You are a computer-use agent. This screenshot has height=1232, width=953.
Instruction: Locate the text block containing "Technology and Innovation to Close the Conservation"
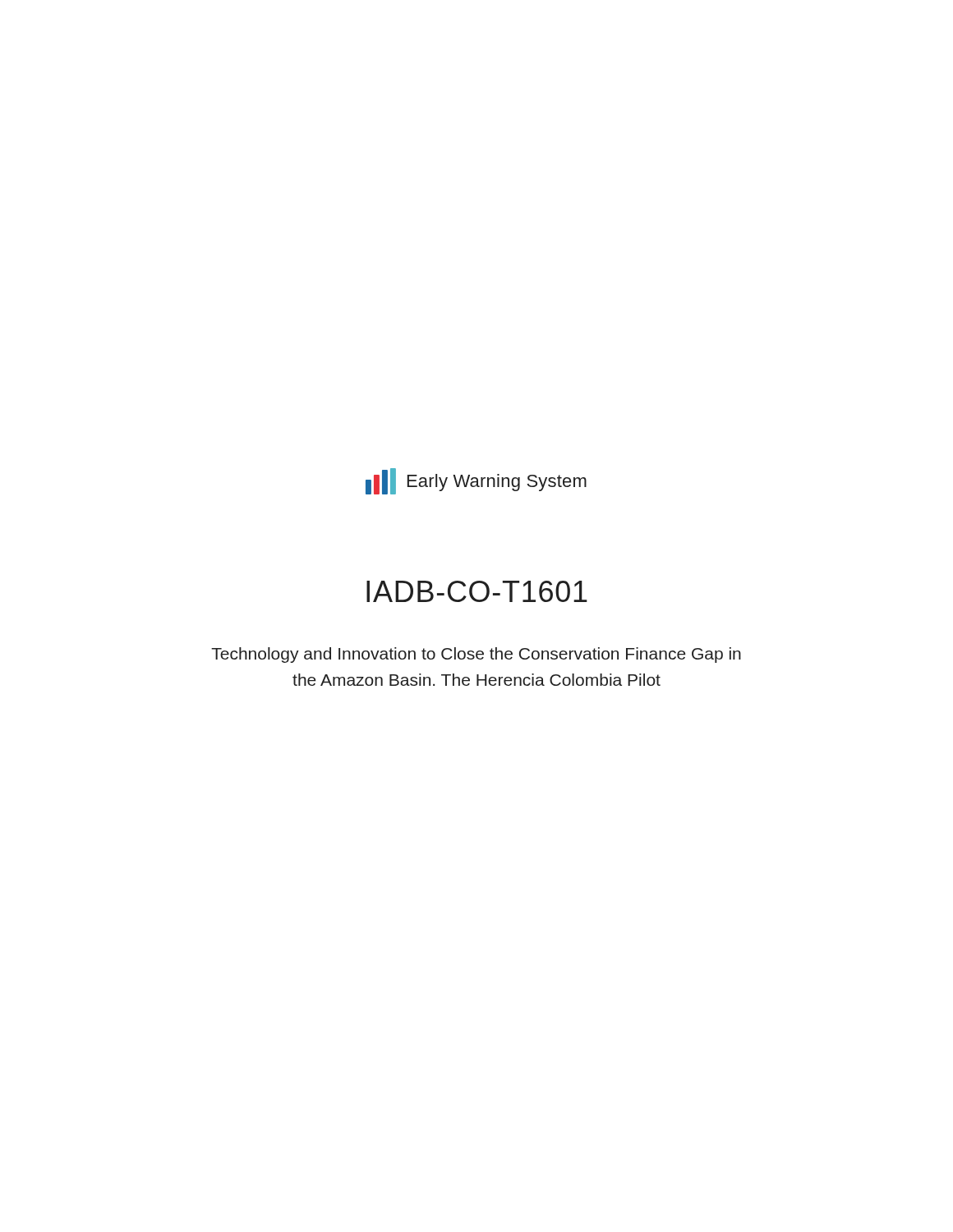476,666
